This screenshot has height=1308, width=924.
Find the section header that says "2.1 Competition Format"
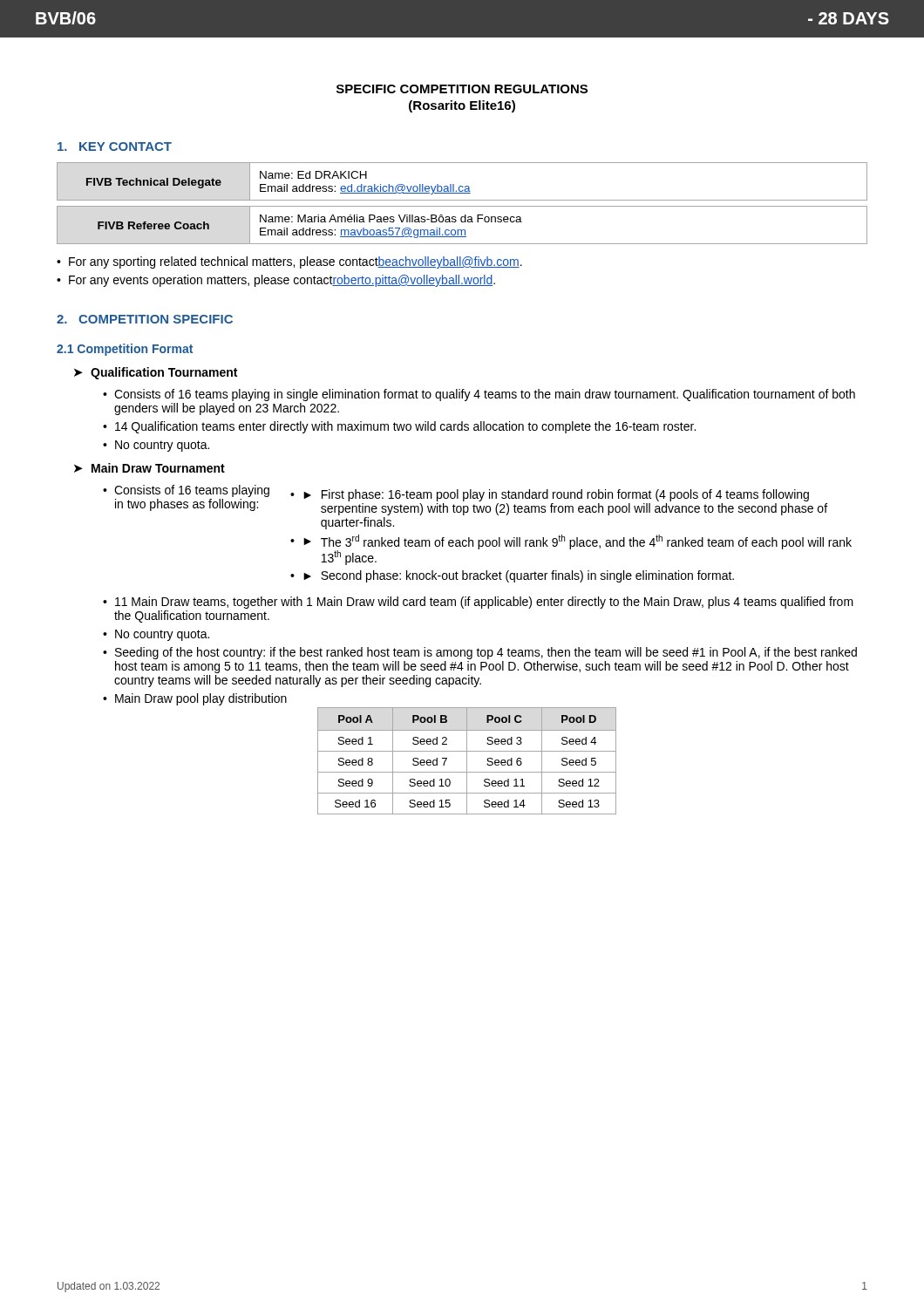tap(125, 349)
